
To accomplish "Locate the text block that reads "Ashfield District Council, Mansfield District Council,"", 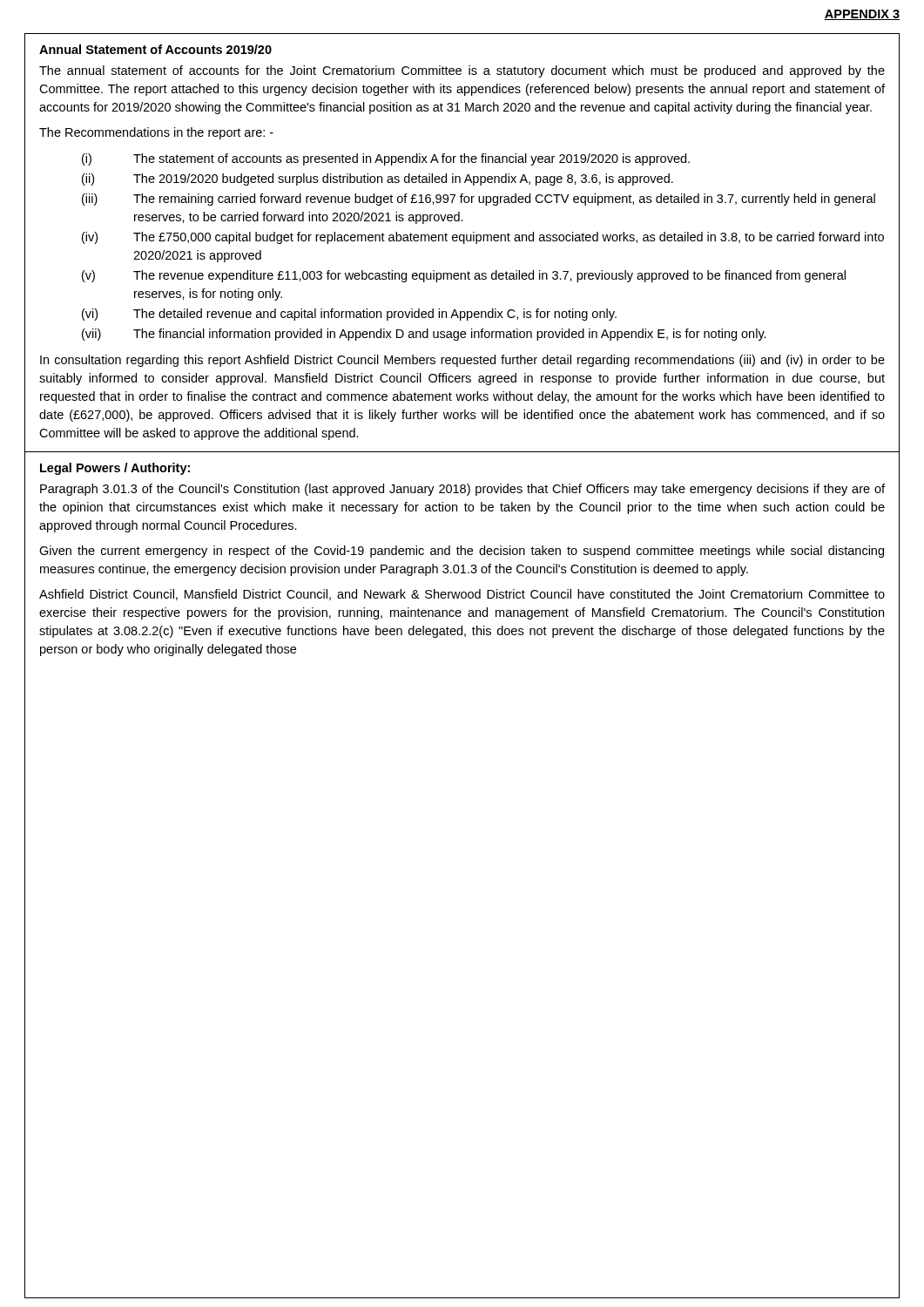I will coord(462,622).
